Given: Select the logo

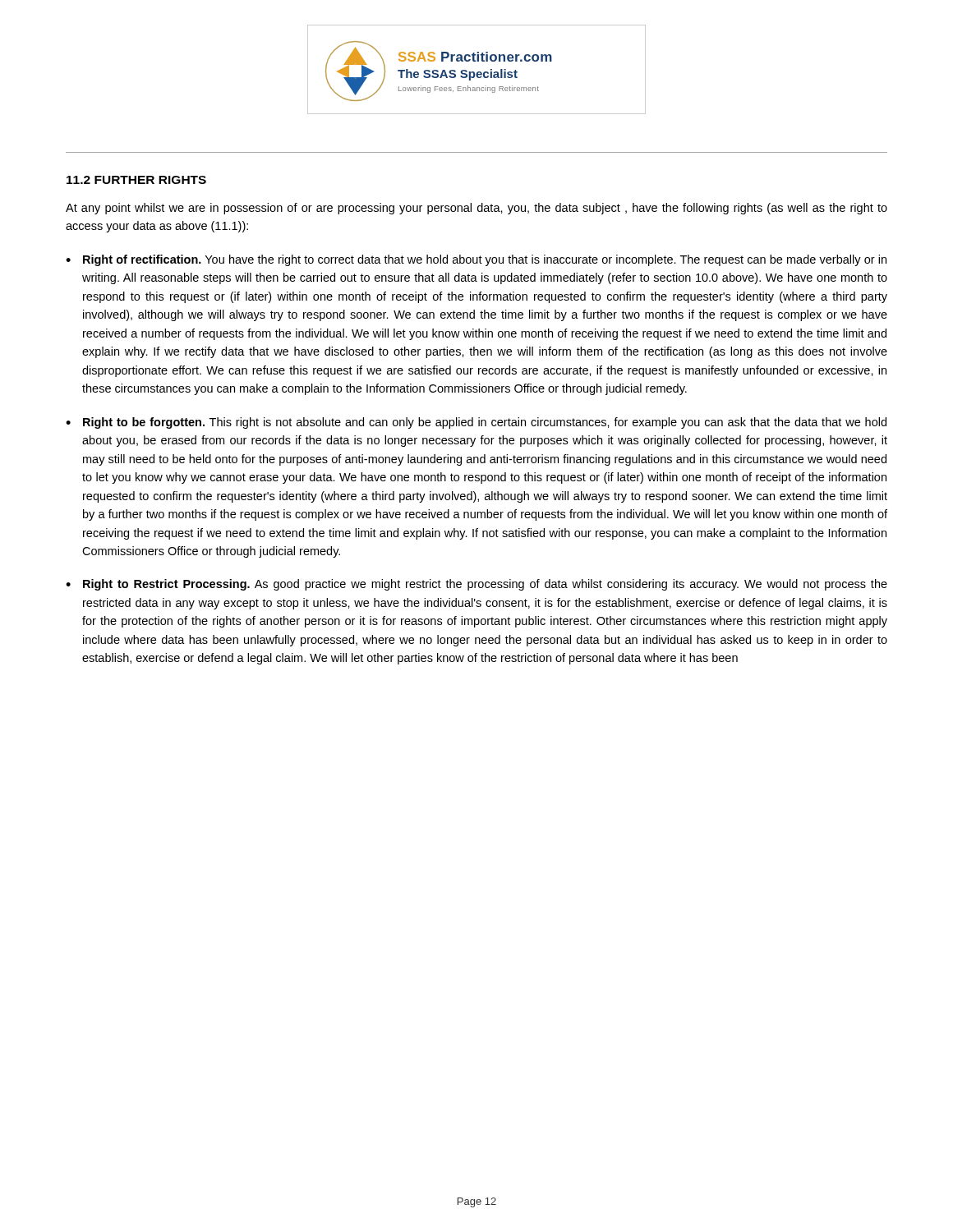Looking at the screenshot, I should click(x=476, y=69).
